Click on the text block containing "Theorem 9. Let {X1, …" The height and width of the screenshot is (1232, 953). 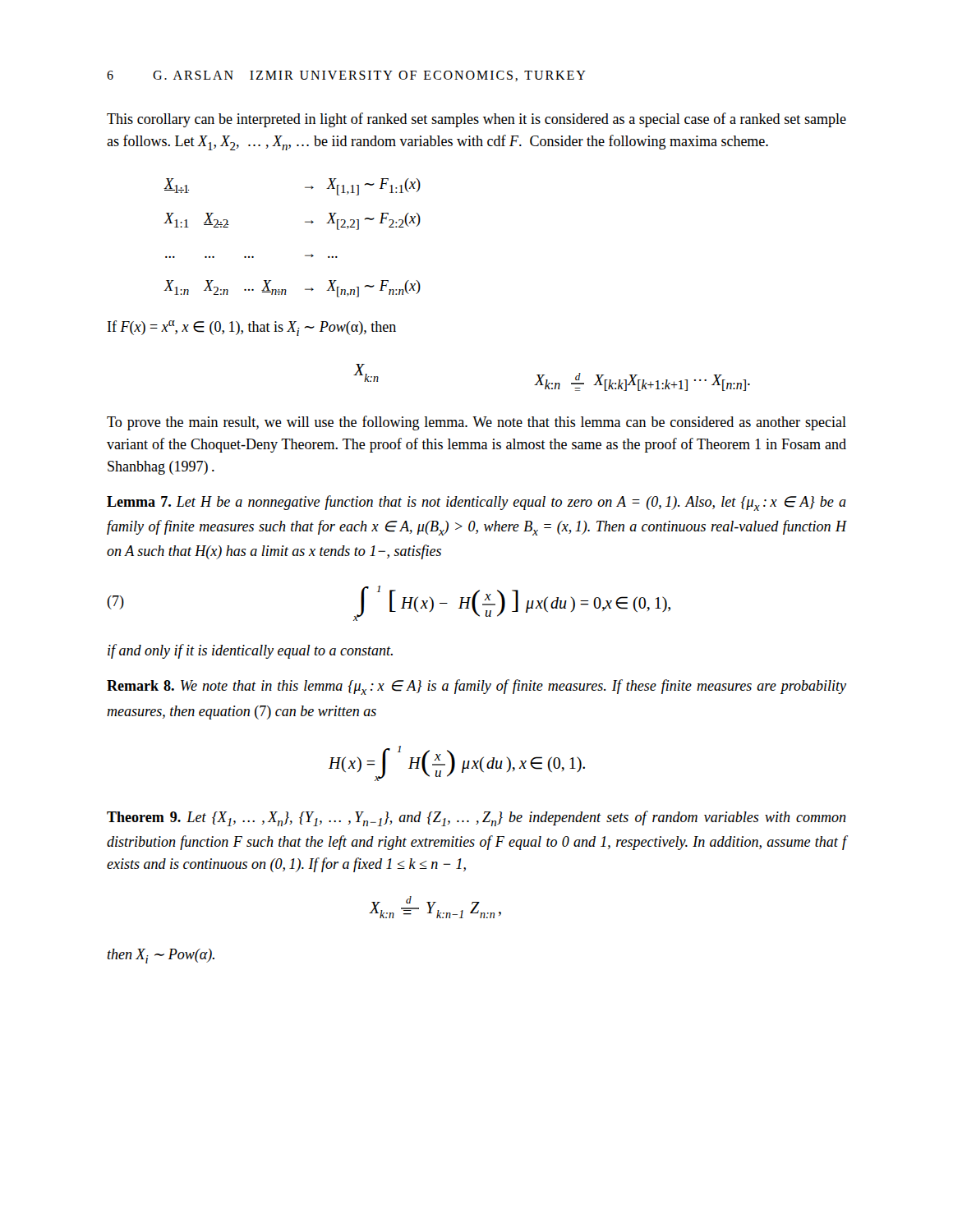click(x=476, y=841)
